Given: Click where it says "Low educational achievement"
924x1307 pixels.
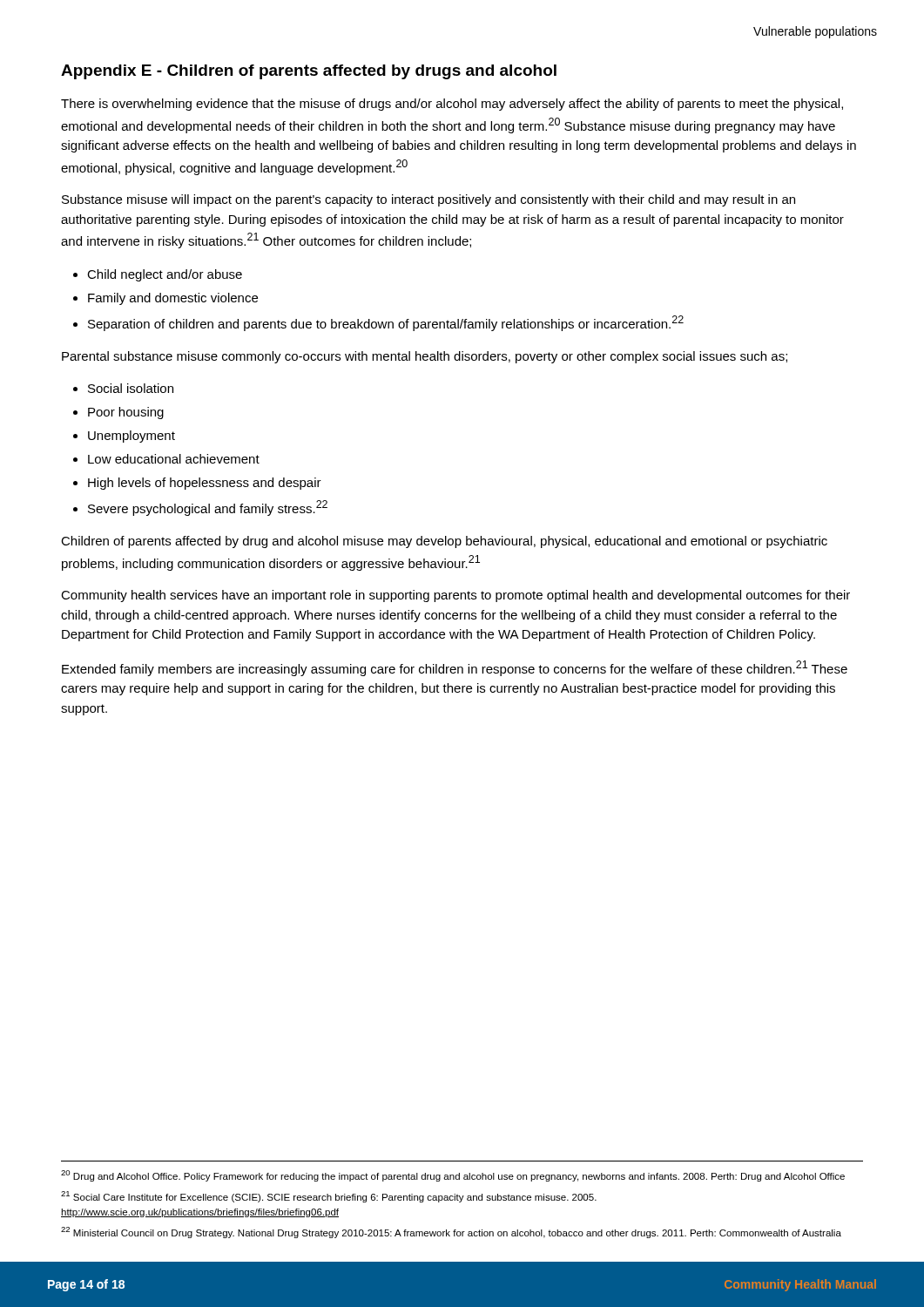Looking at the screenshot, I should (173, 459).
